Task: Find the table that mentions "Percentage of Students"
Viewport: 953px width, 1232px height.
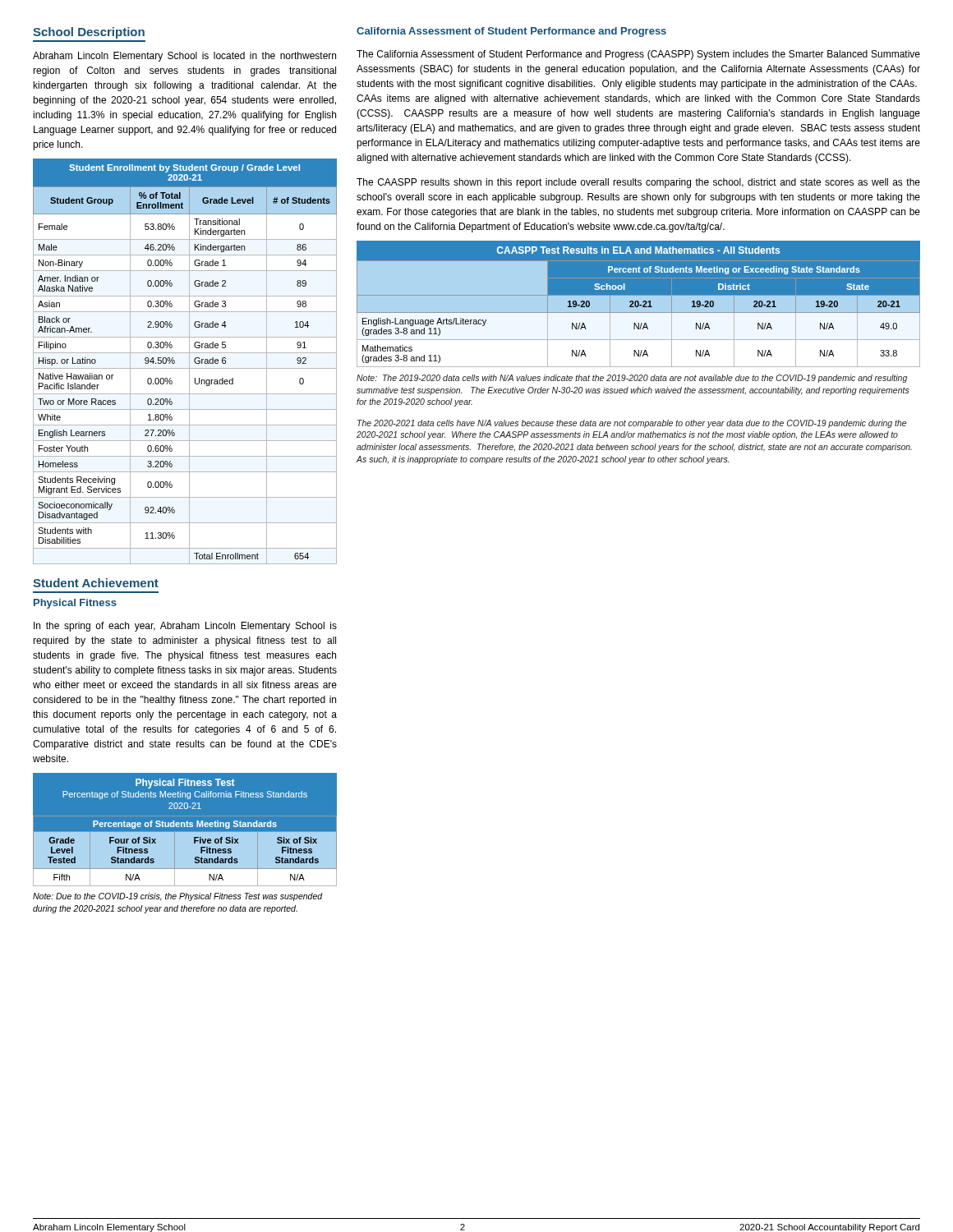Action: pyautogui.click(x=185, y=830)
